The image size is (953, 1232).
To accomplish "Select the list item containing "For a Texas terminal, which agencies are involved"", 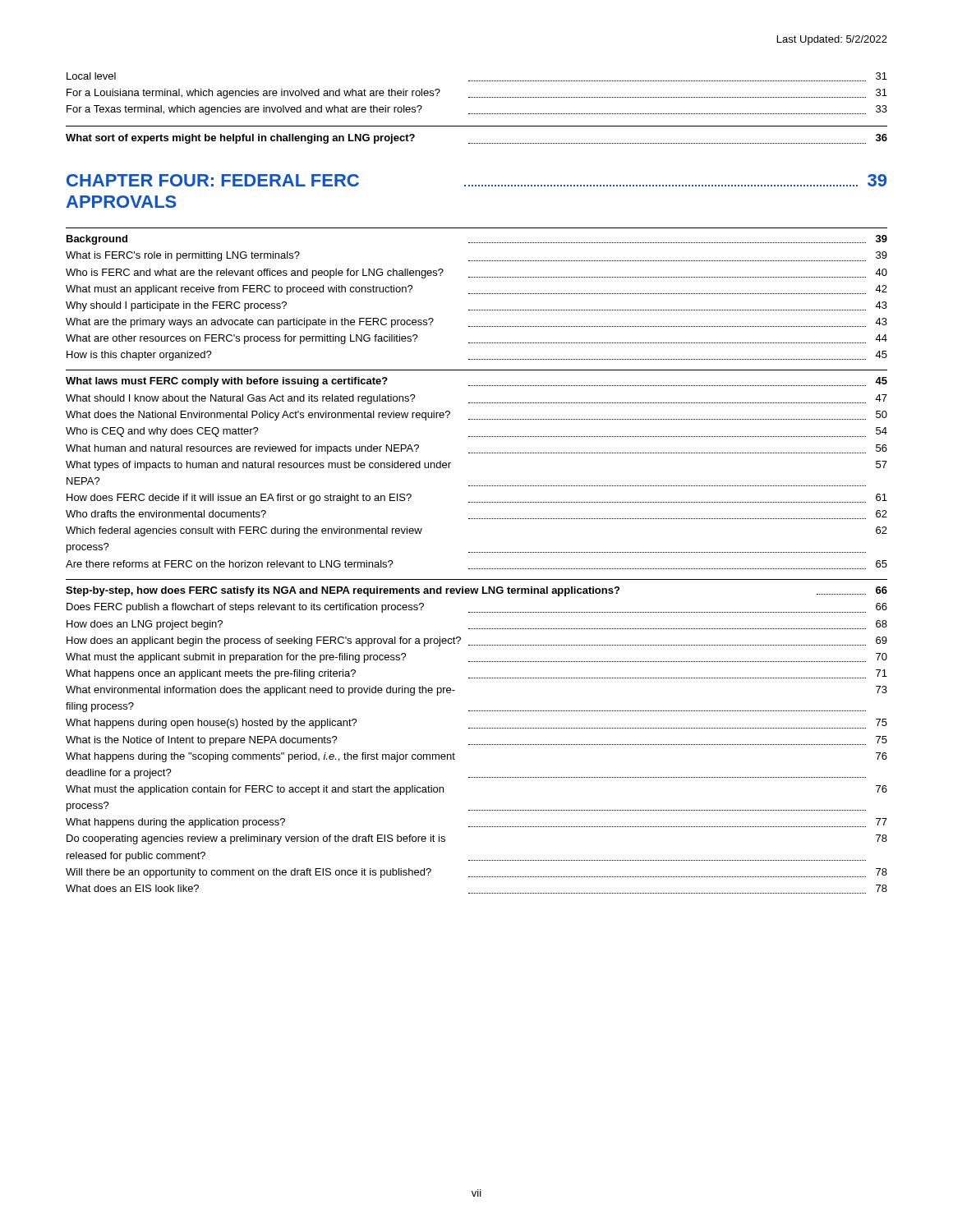I will pos(476,110).
